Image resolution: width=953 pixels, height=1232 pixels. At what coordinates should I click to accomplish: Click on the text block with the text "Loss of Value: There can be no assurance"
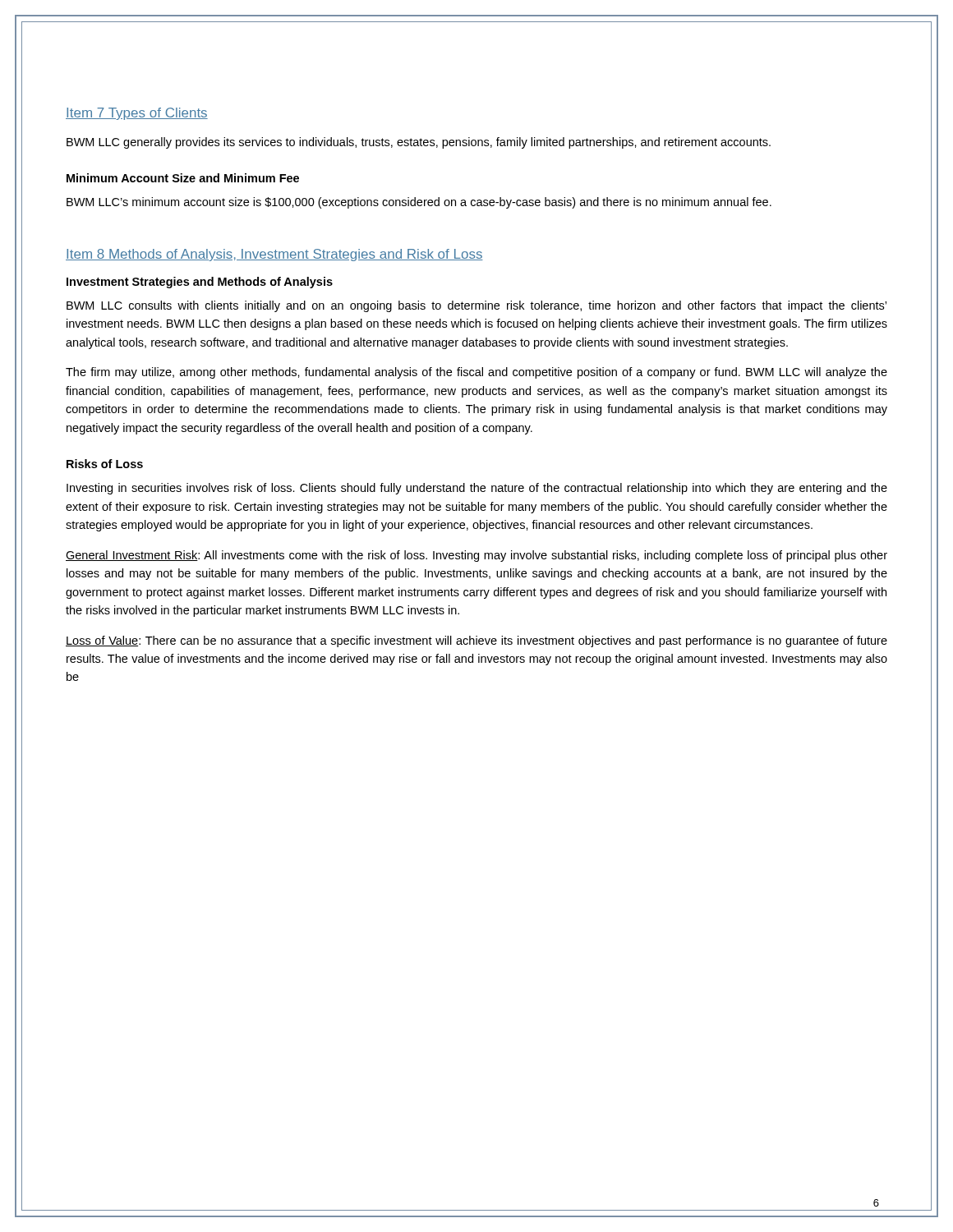pos(476,659)
